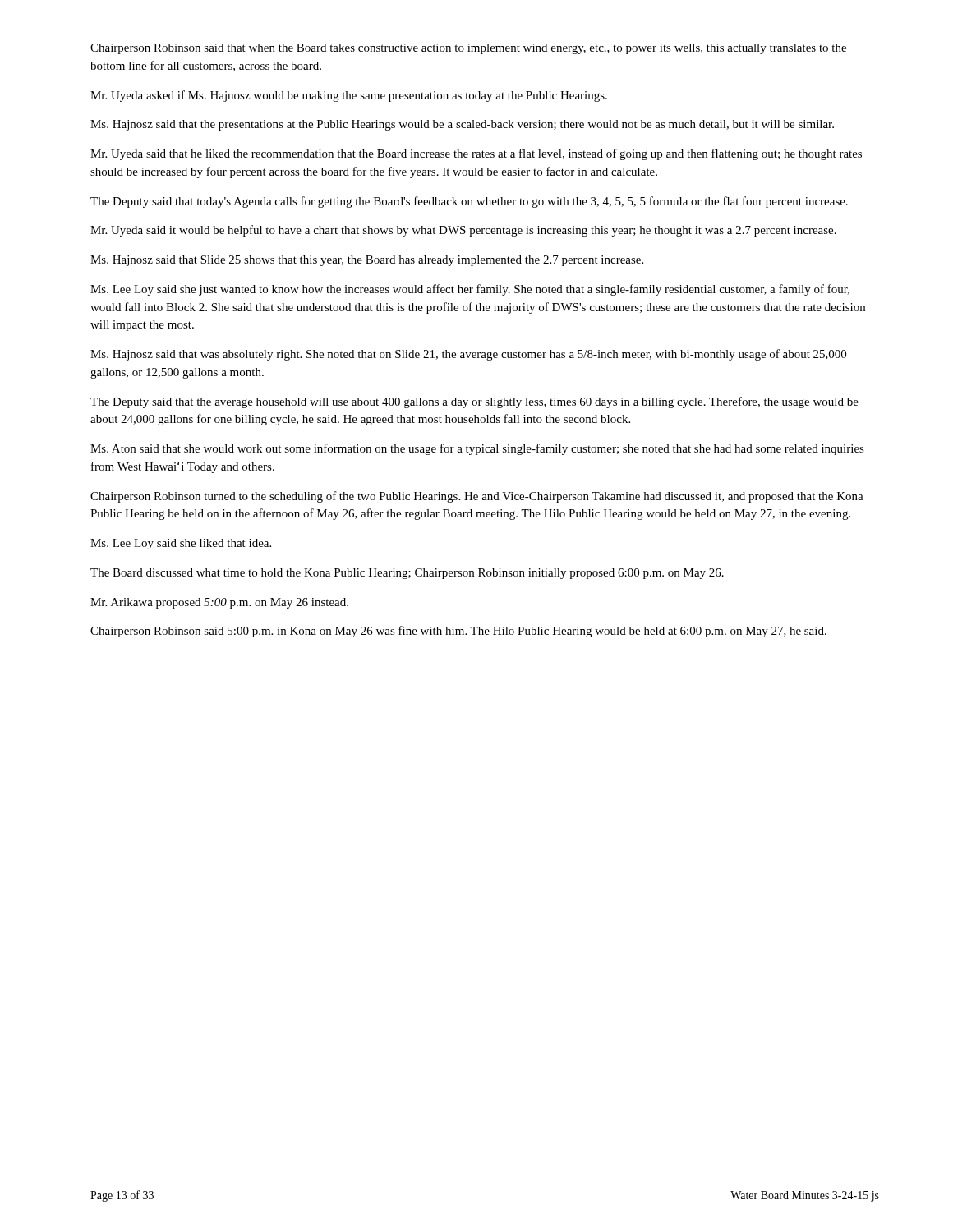Select the text block containing "Mr. Uyeda said that"
The width and height of the screenshot is (953, 1232).
[x=476, y=163]
